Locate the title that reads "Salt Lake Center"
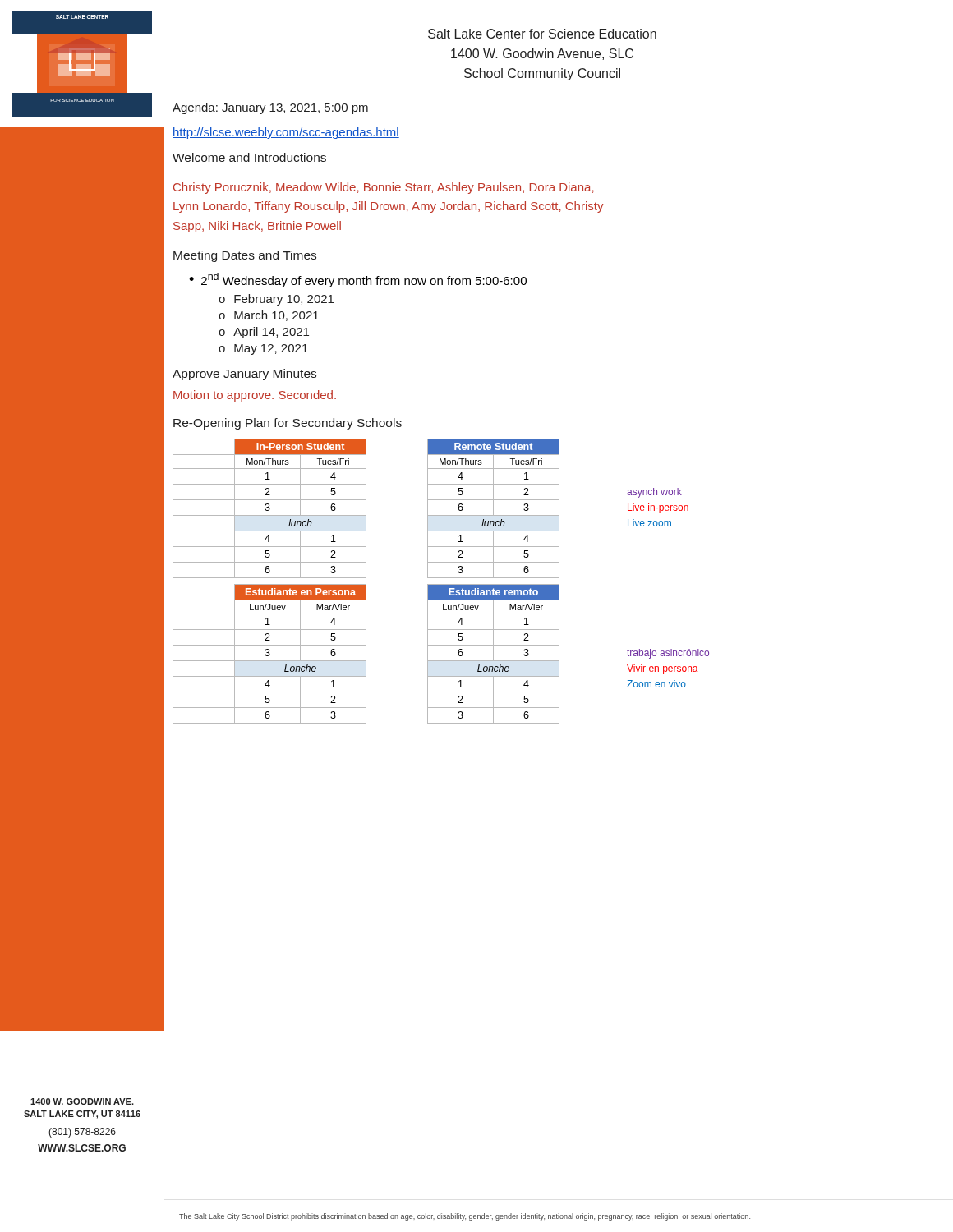The image size is (953, 1232). (x=542, y=54)
